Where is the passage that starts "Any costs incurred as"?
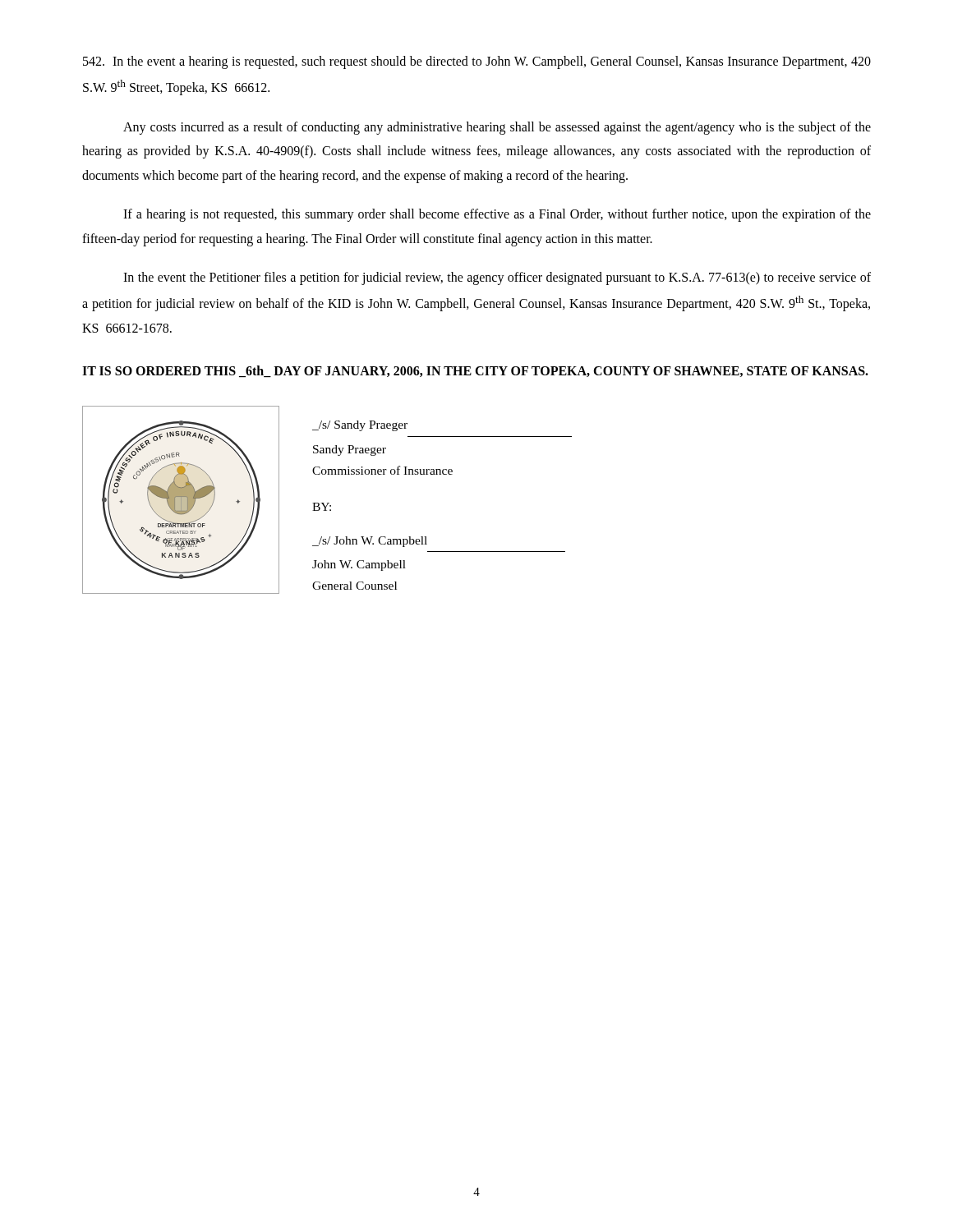This screenshot has width=953, height=1232. (476, 151)
